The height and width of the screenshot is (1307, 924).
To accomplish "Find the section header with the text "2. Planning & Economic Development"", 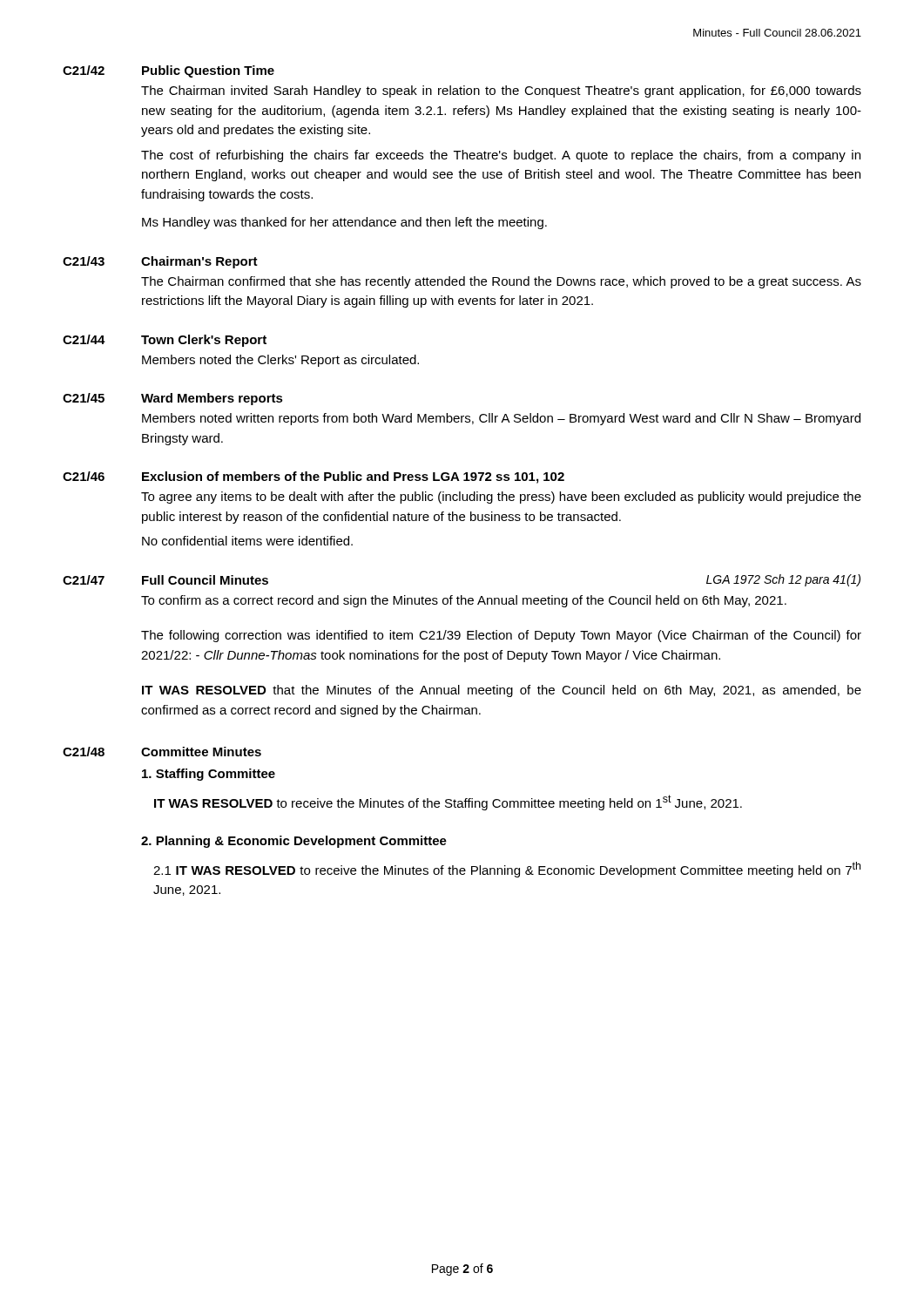I will coord(294,842).
